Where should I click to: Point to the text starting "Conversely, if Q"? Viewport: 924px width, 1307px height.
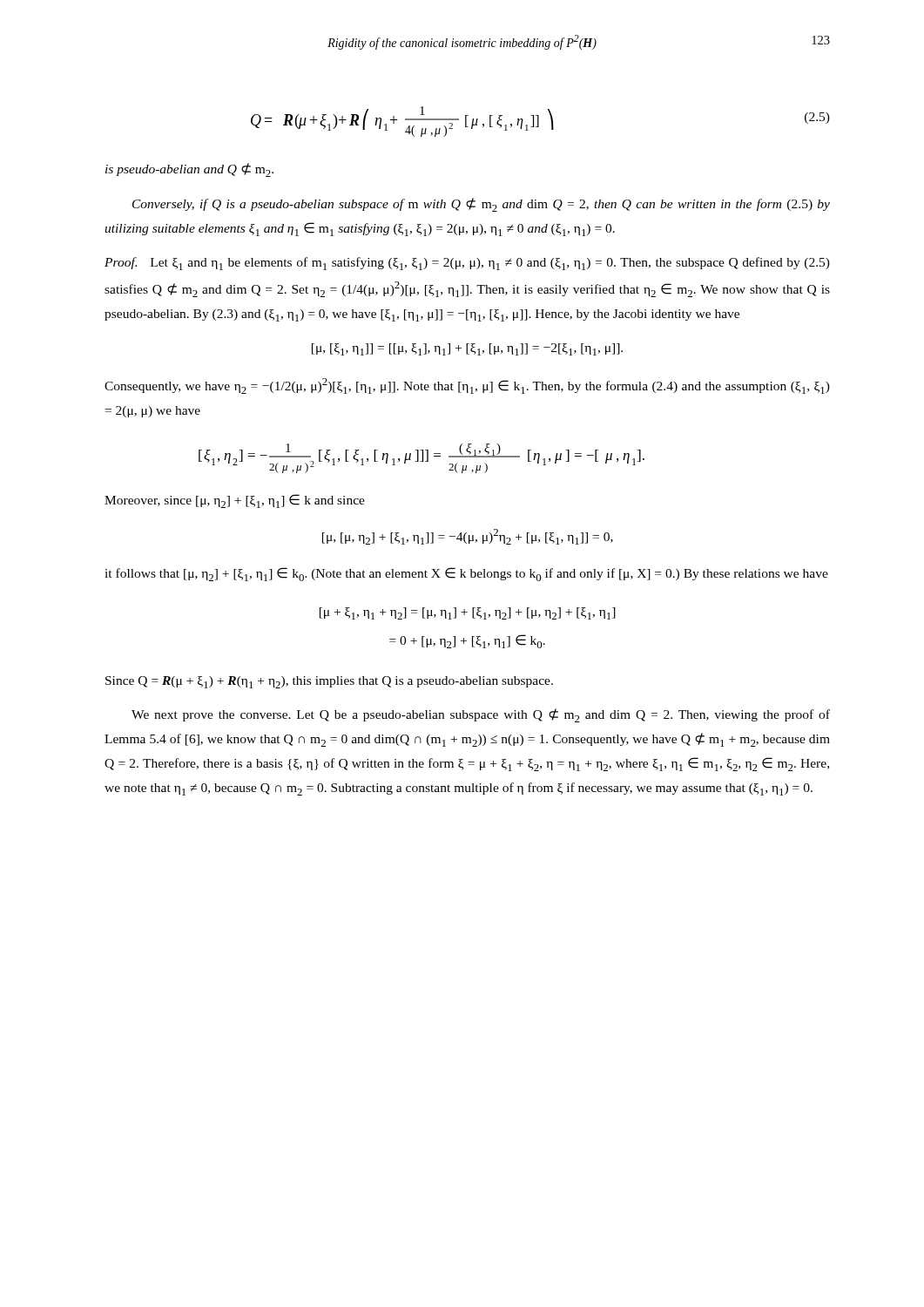pyautogui.click(x=467, y=217)
